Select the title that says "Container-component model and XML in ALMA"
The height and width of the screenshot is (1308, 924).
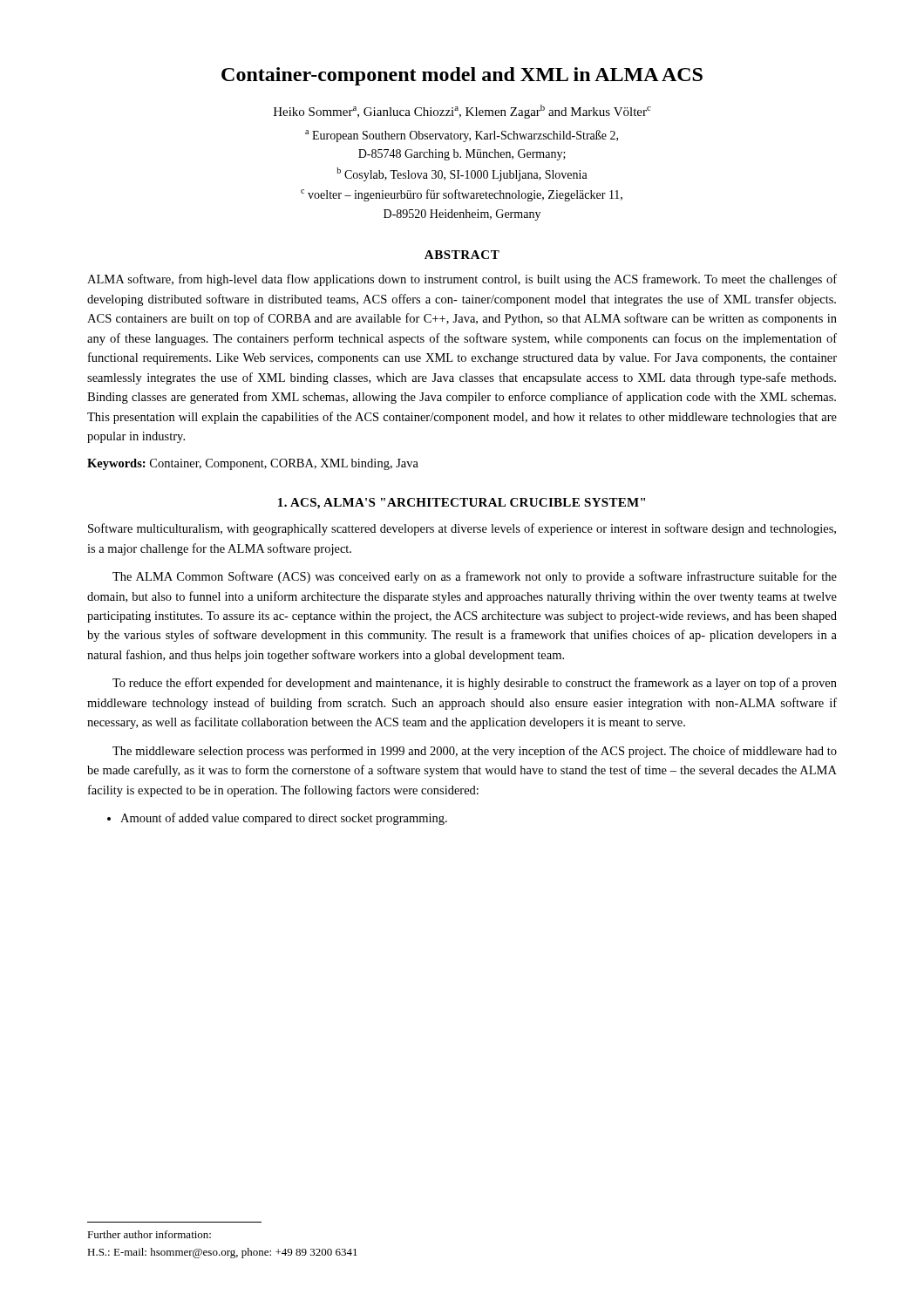462,75
